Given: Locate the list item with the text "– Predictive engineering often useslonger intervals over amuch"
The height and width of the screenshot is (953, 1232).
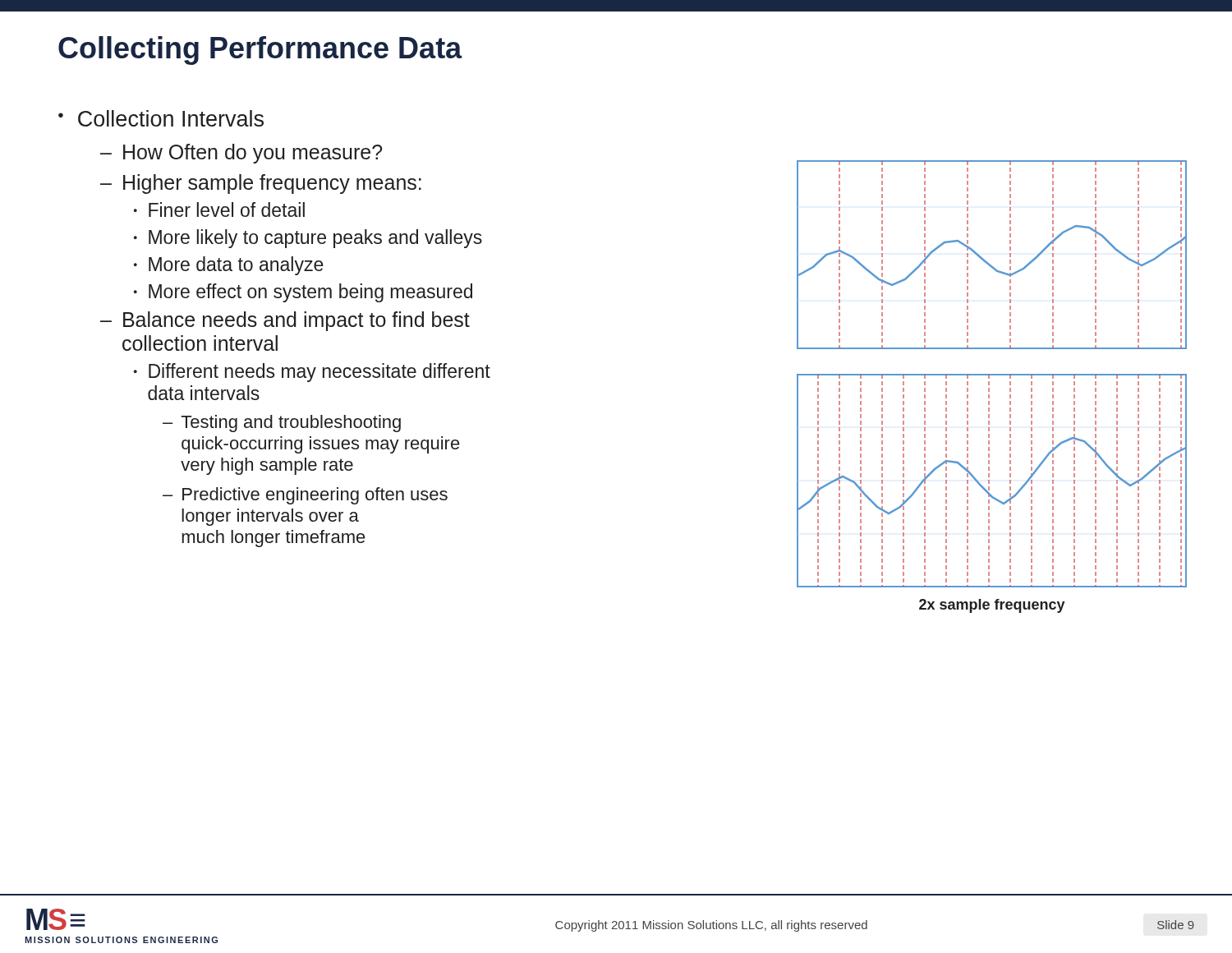Looking at the screenshot, I should pyautogui.click(x=305, y=516).
